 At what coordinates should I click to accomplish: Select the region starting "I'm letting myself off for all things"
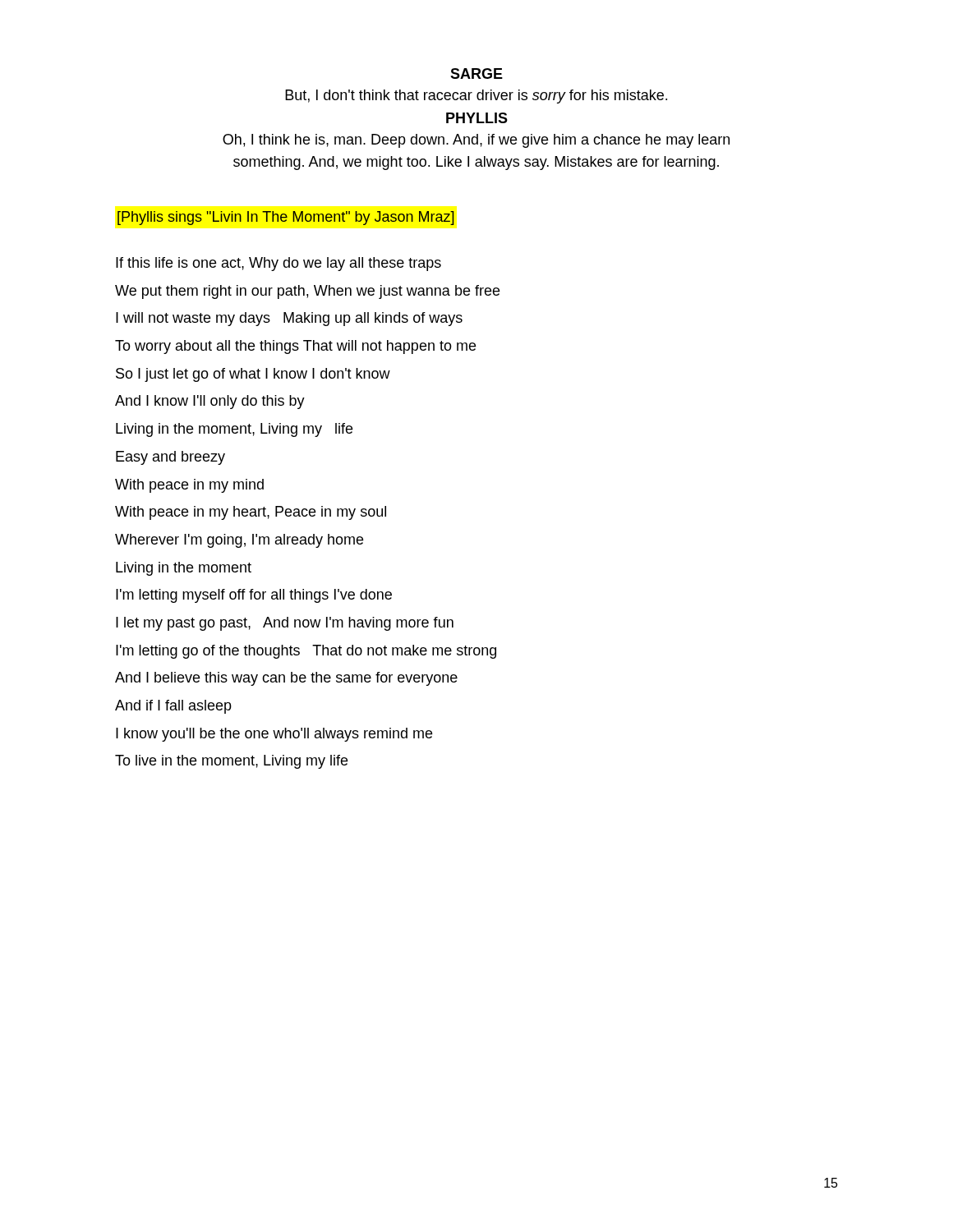[x=254, y=595]
